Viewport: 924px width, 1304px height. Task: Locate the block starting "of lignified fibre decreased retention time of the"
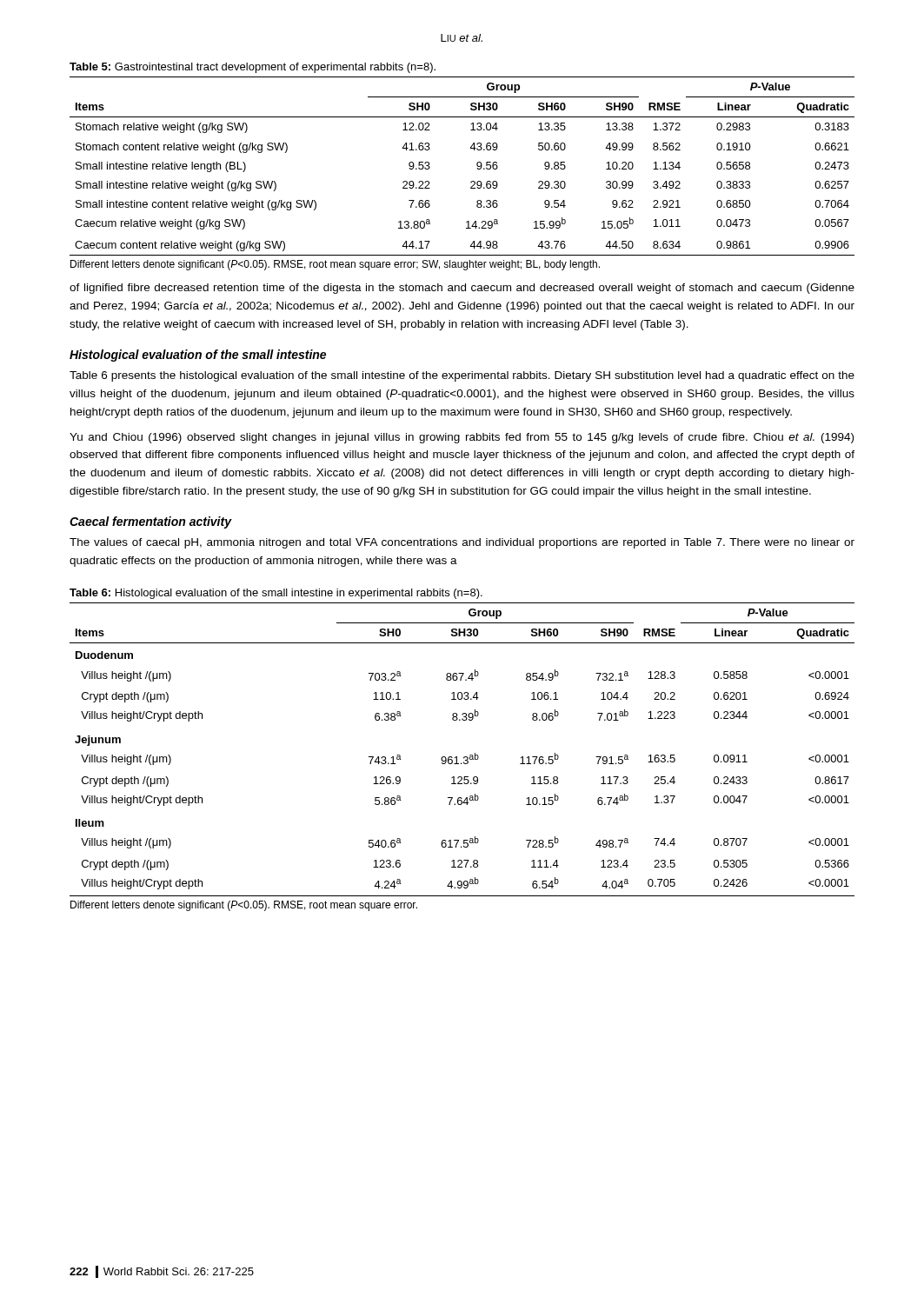click(462, 305)
